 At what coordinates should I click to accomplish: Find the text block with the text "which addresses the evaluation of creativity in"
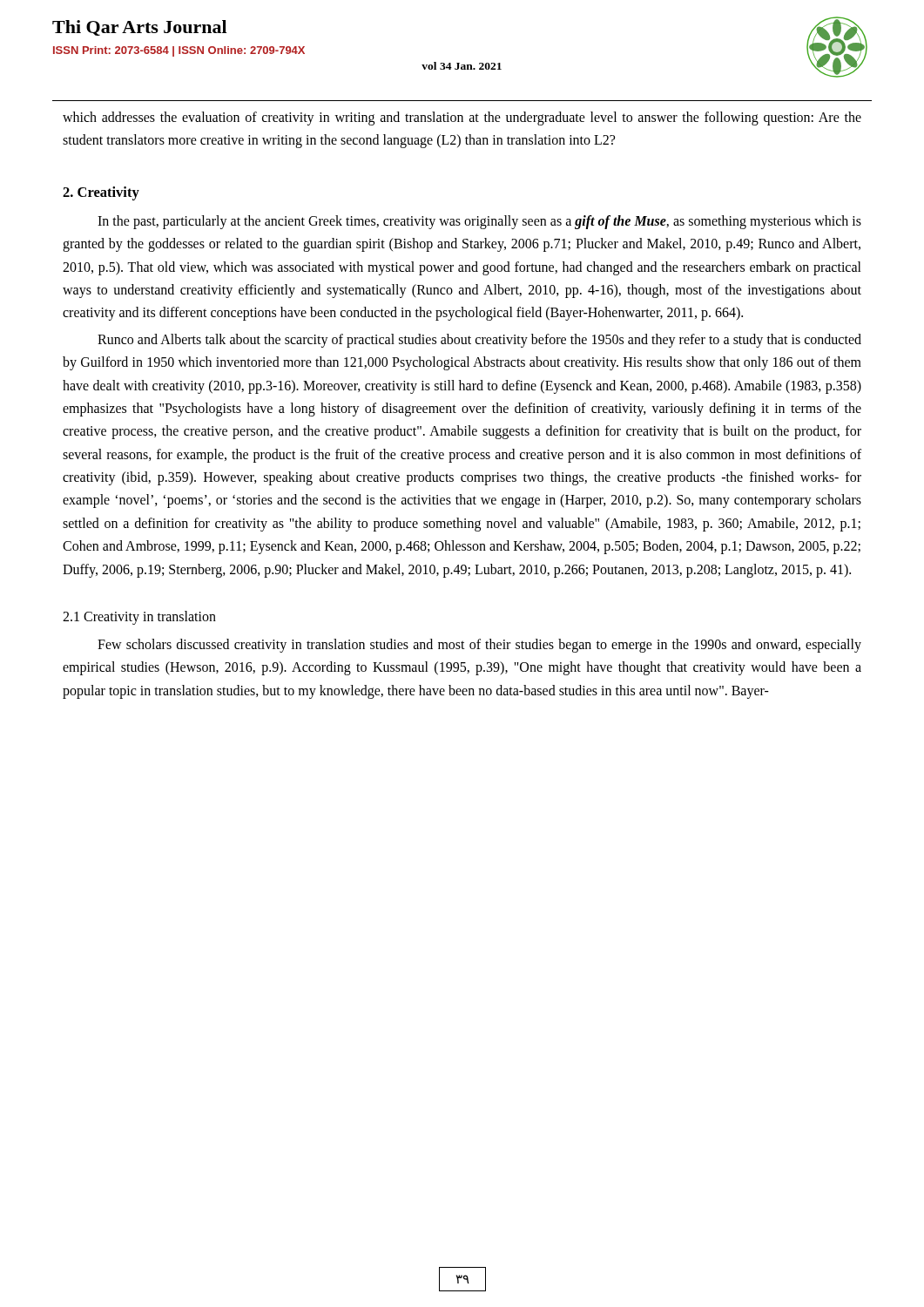[462, 129]
